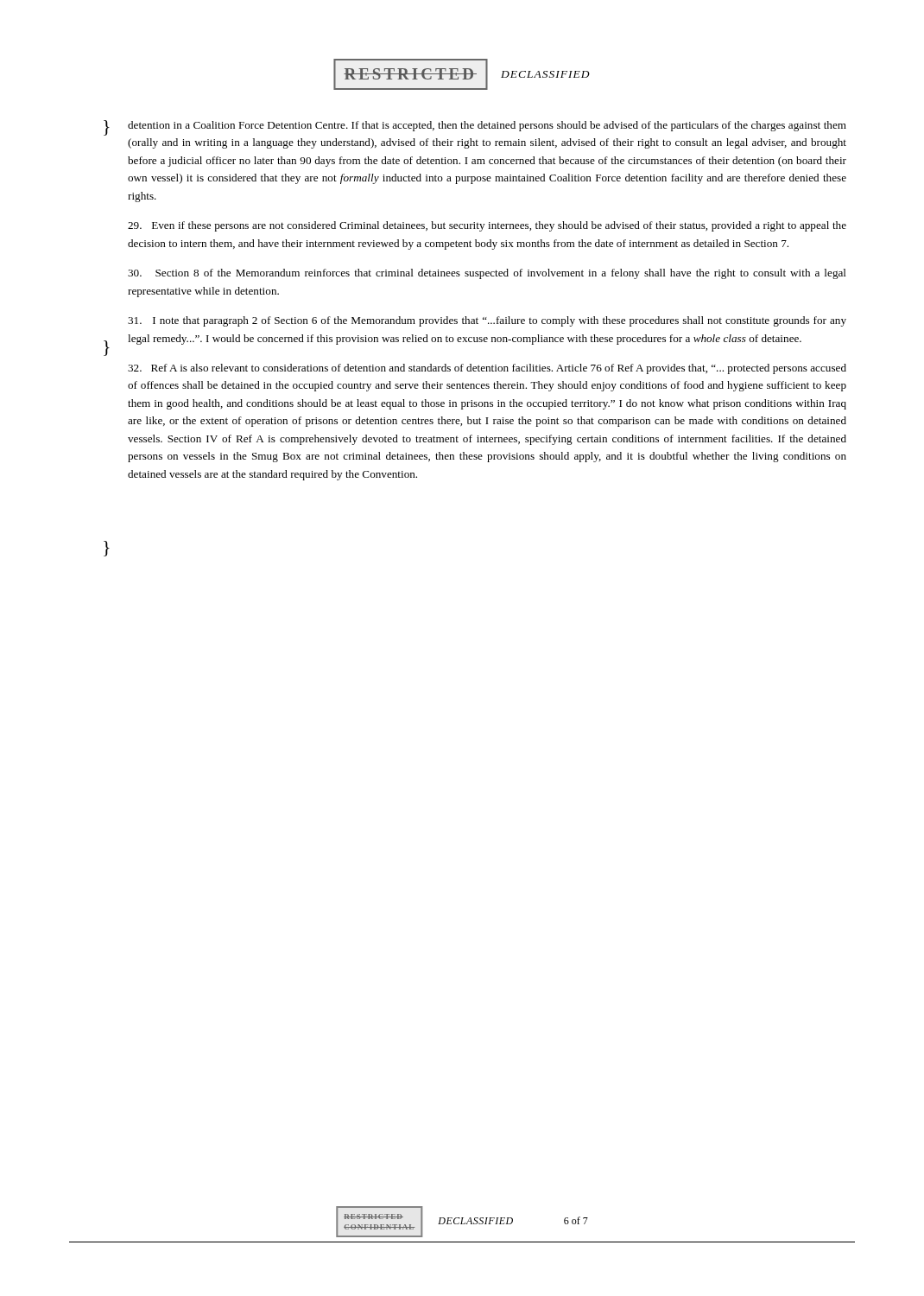This screenshot has width=924, height=1296.
Task: Locate the block starting "detention in a Coalition Force"
Action: coord(487,160)
